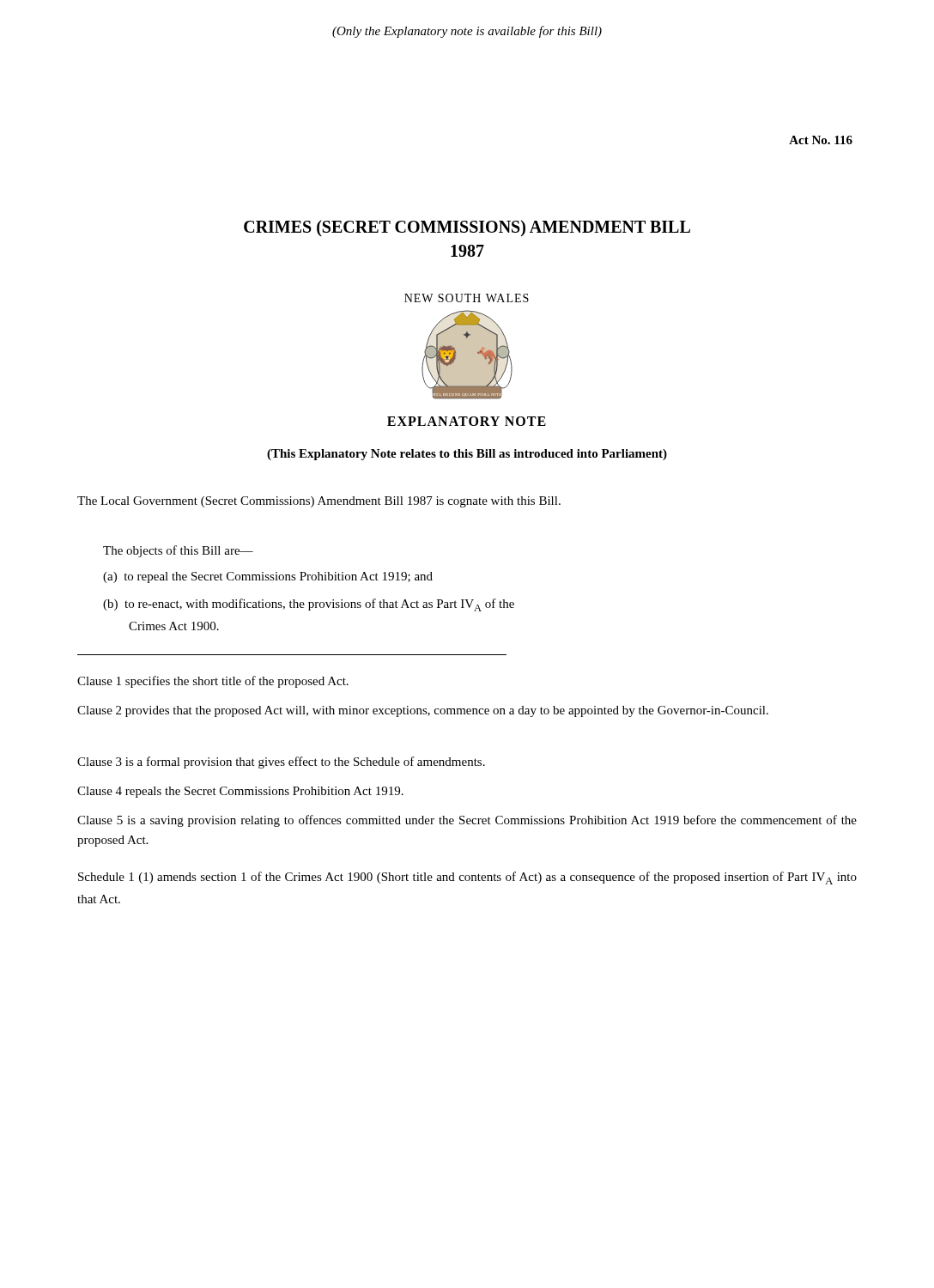Navigate to the region starting "(This Explanatory Note"
Viewport: 934px width, 1288px height.
[x=467, y=453]
